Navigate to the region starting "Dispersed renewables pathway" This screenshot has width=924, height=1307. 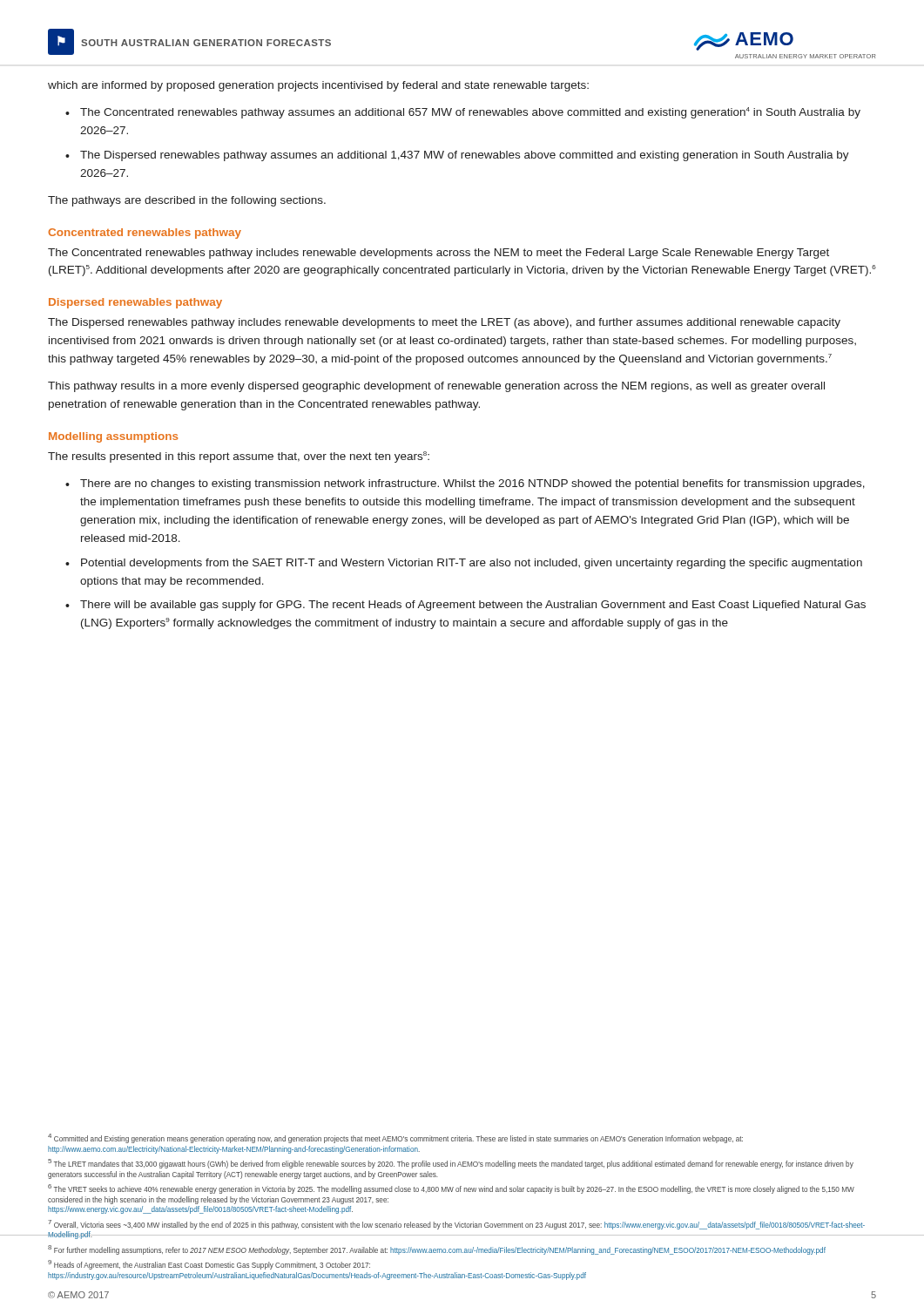pyautogui.click(x=135, y=302)
